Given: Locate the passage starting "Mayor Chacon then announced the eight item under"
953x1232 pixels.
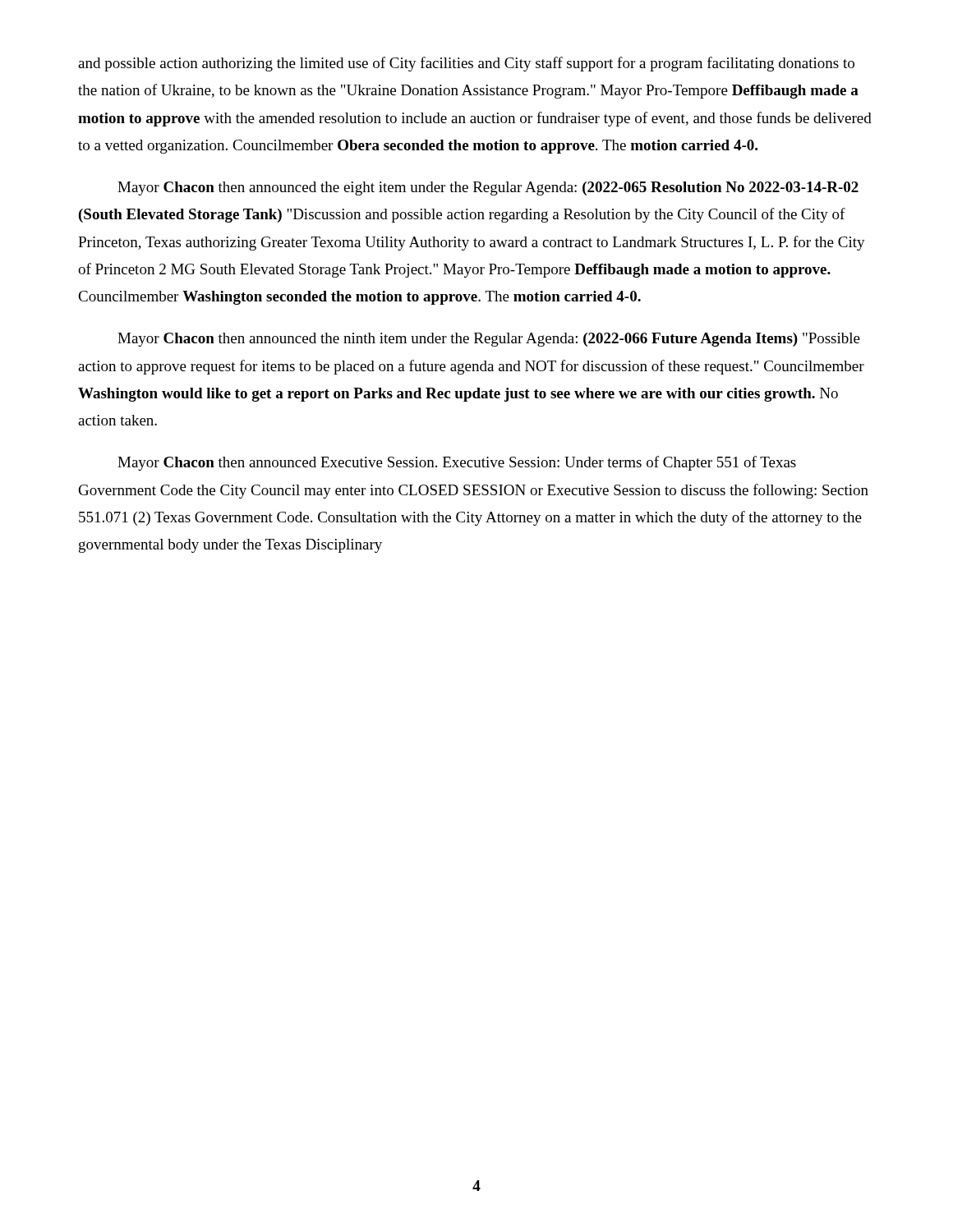Looking at the screenshot, I should [476, 242].
